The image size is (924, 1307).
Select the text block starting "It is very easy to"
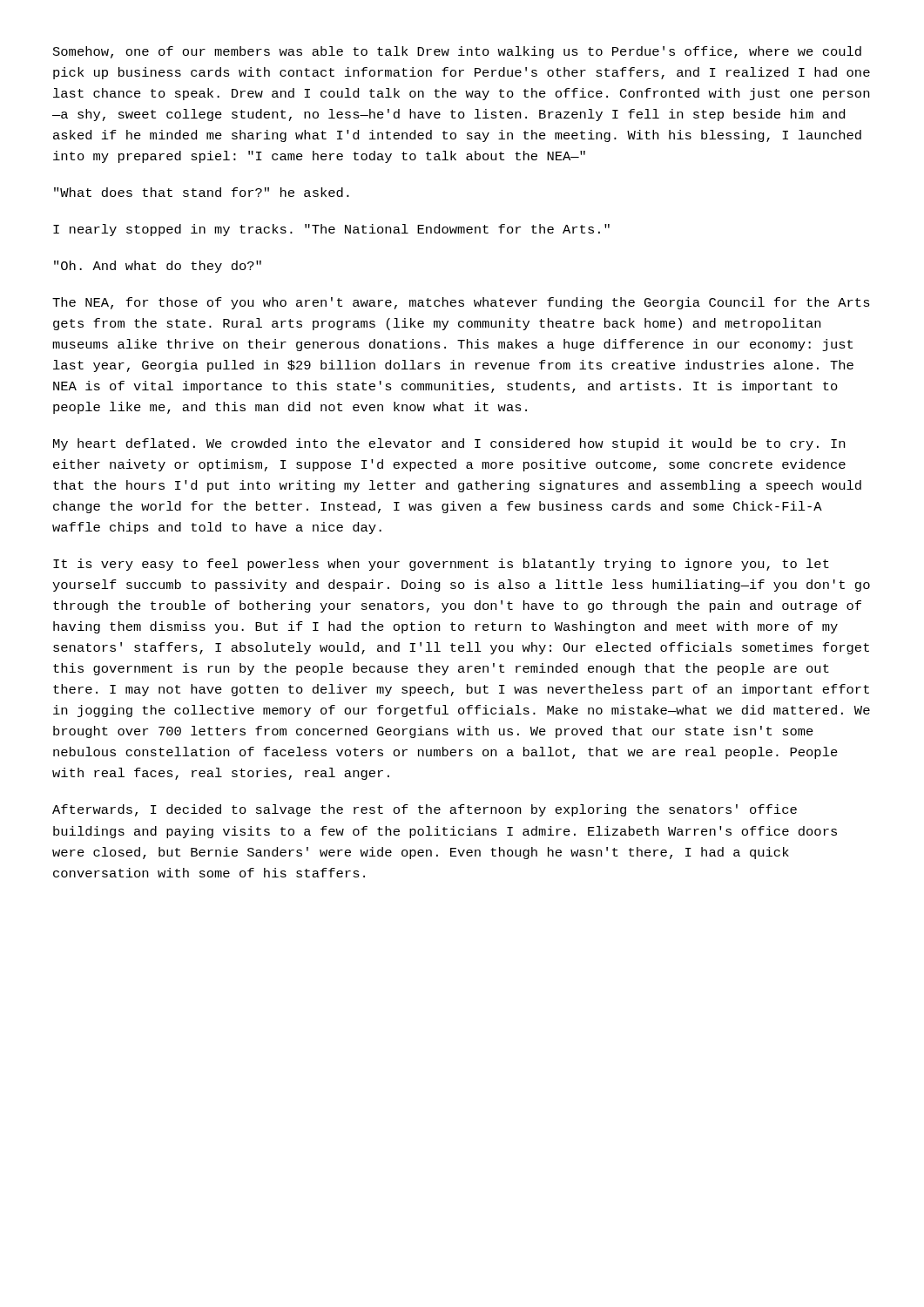(461, 670)
